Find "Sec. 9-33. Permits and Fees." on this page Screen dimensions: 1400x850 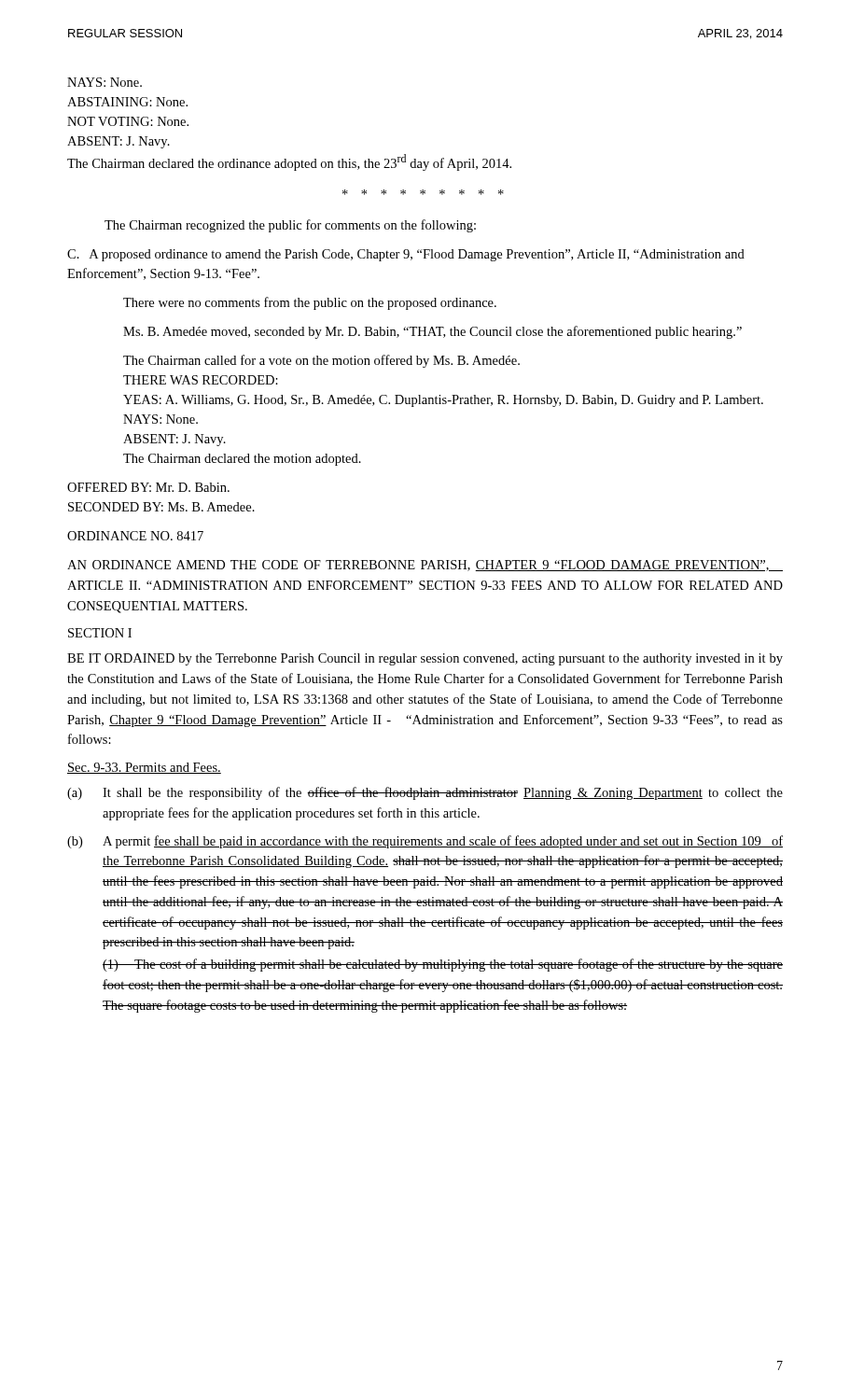pos(144,767)
